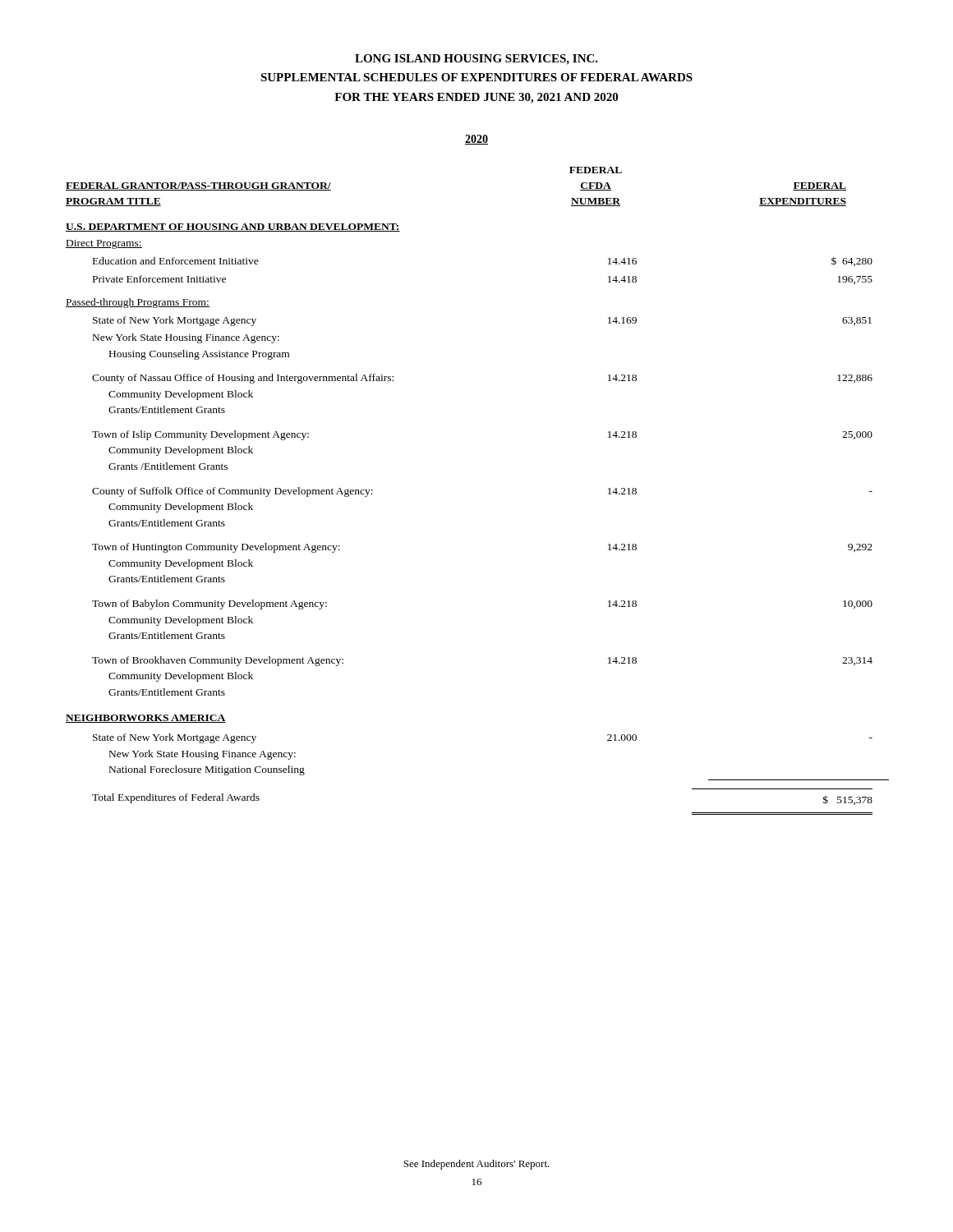Find the title
Viewport: 953px width, 1232px height.
coord(476,77)
